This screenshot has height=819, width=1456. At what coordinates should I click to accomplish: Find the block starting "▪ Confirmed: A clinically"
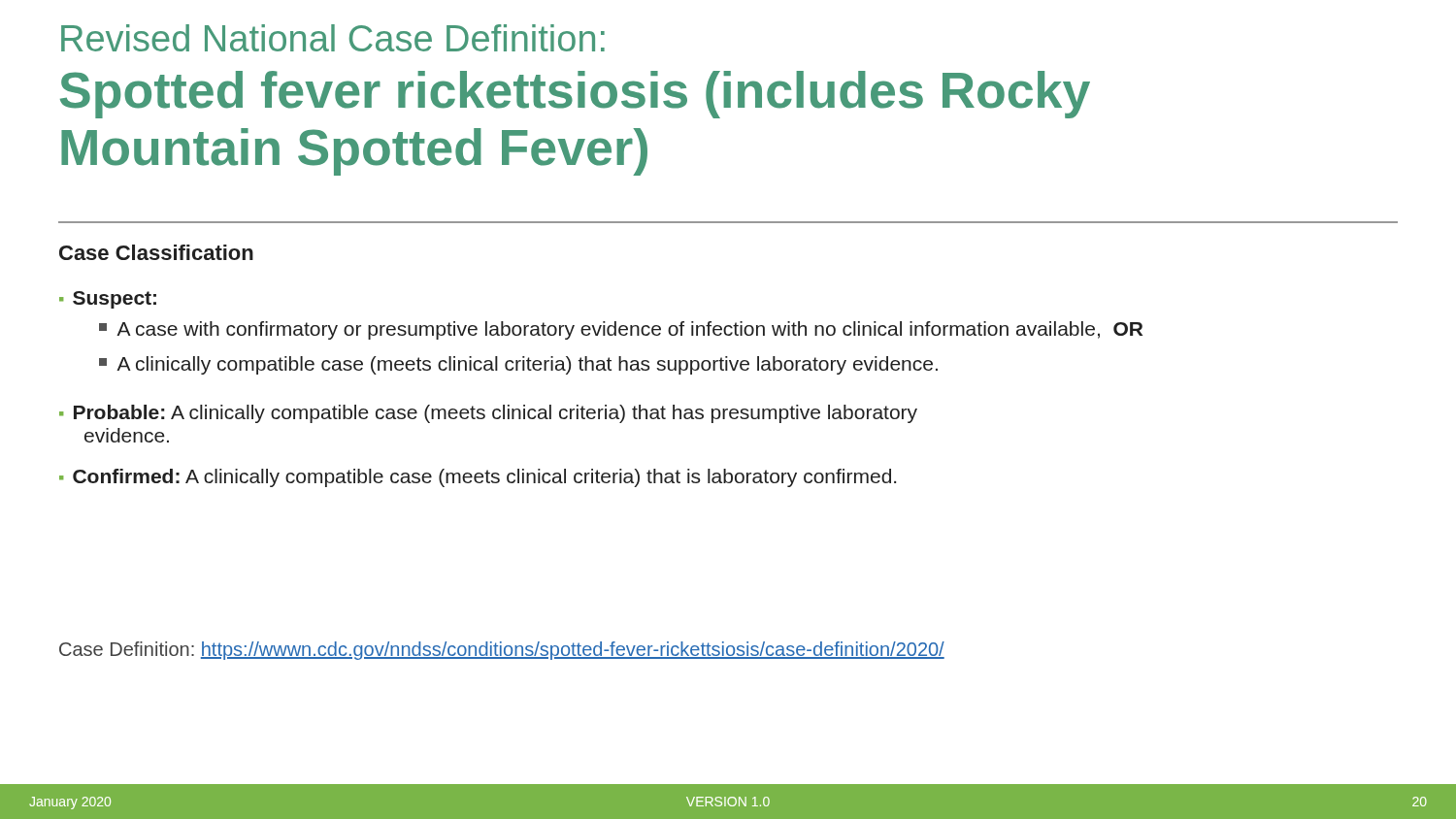click(x=478, y=476)
